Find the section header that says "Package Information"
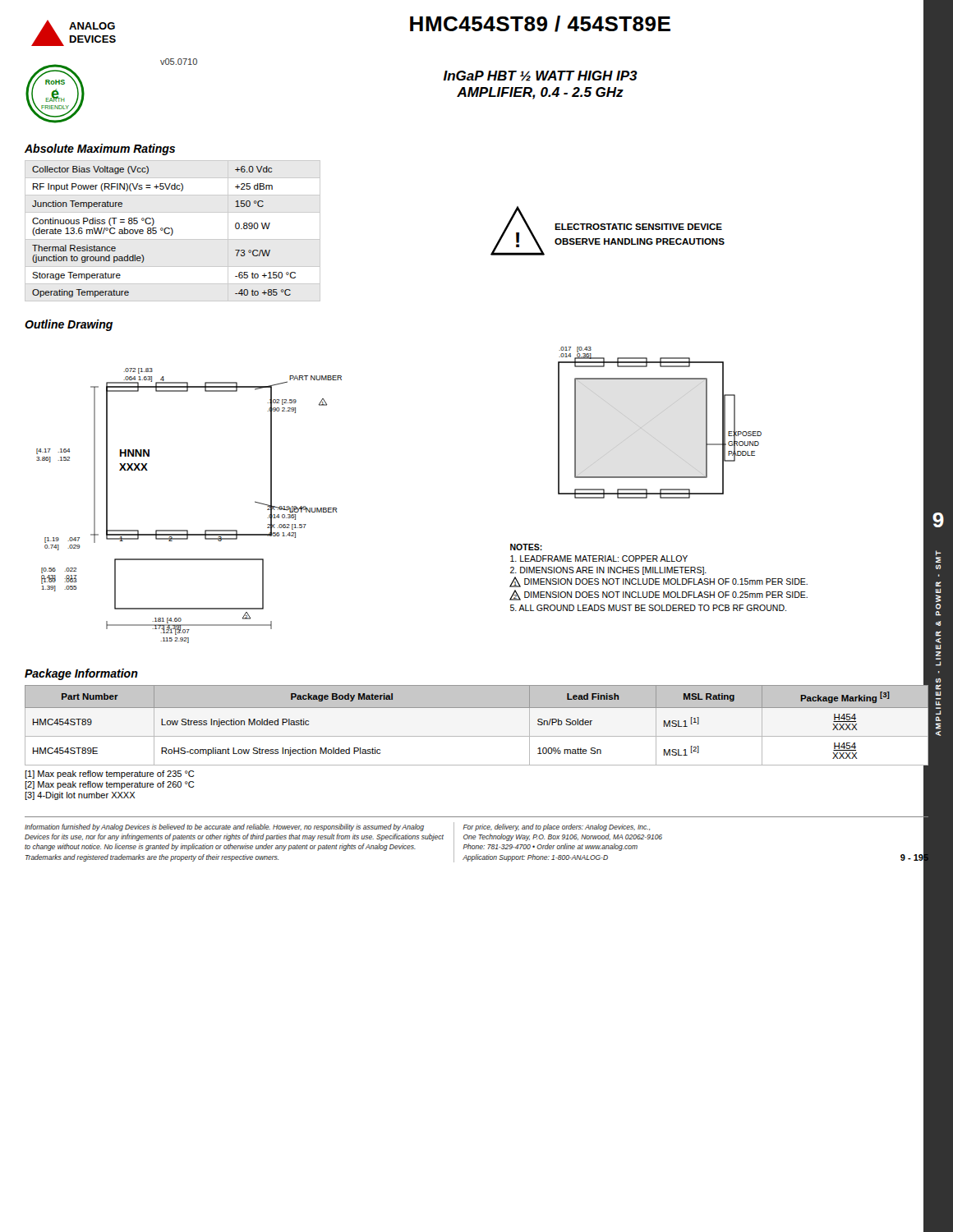953x1232 pixels. pyautogui.click(x=81, y=673)
